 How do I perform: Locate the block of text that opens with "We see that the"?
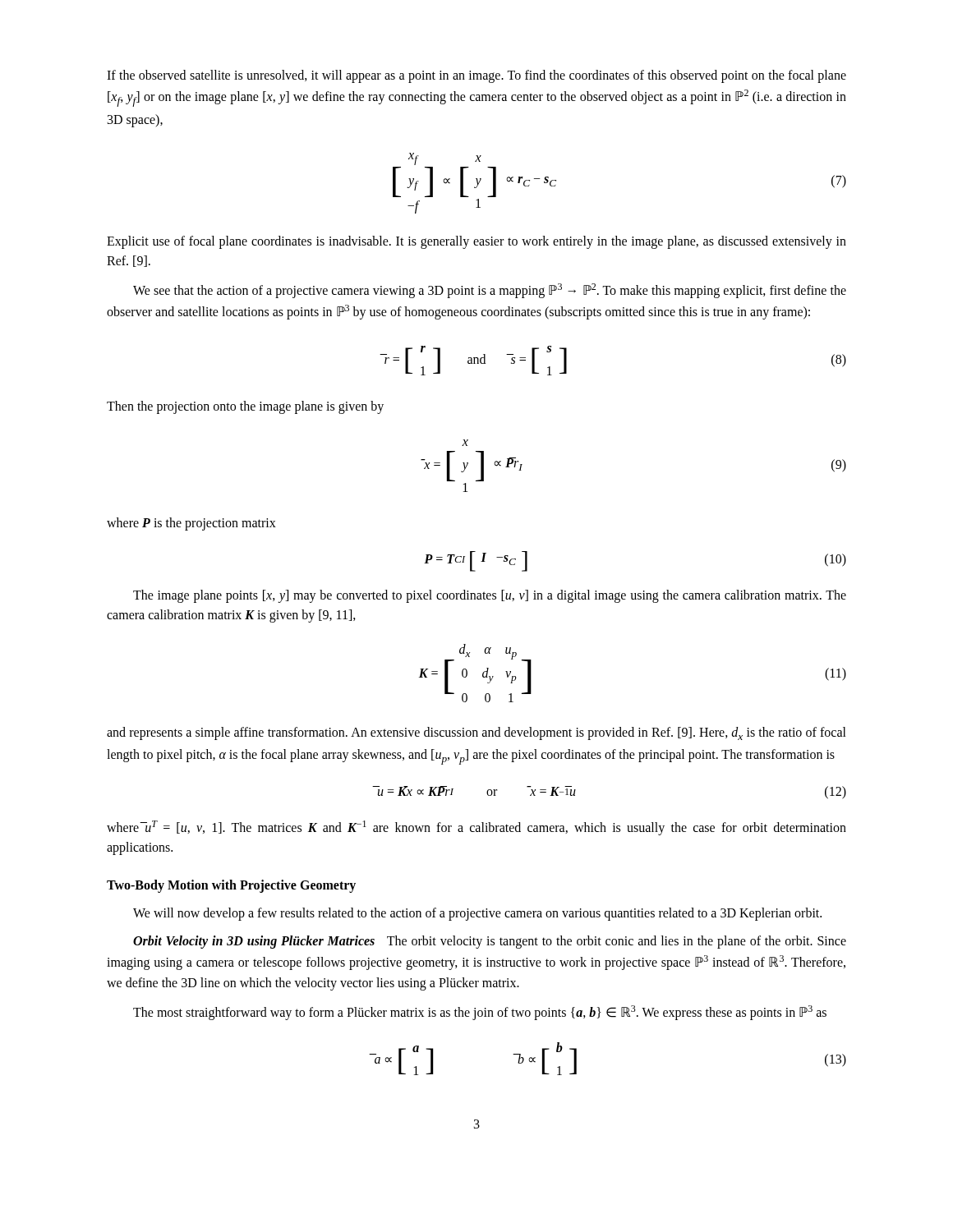476,300
